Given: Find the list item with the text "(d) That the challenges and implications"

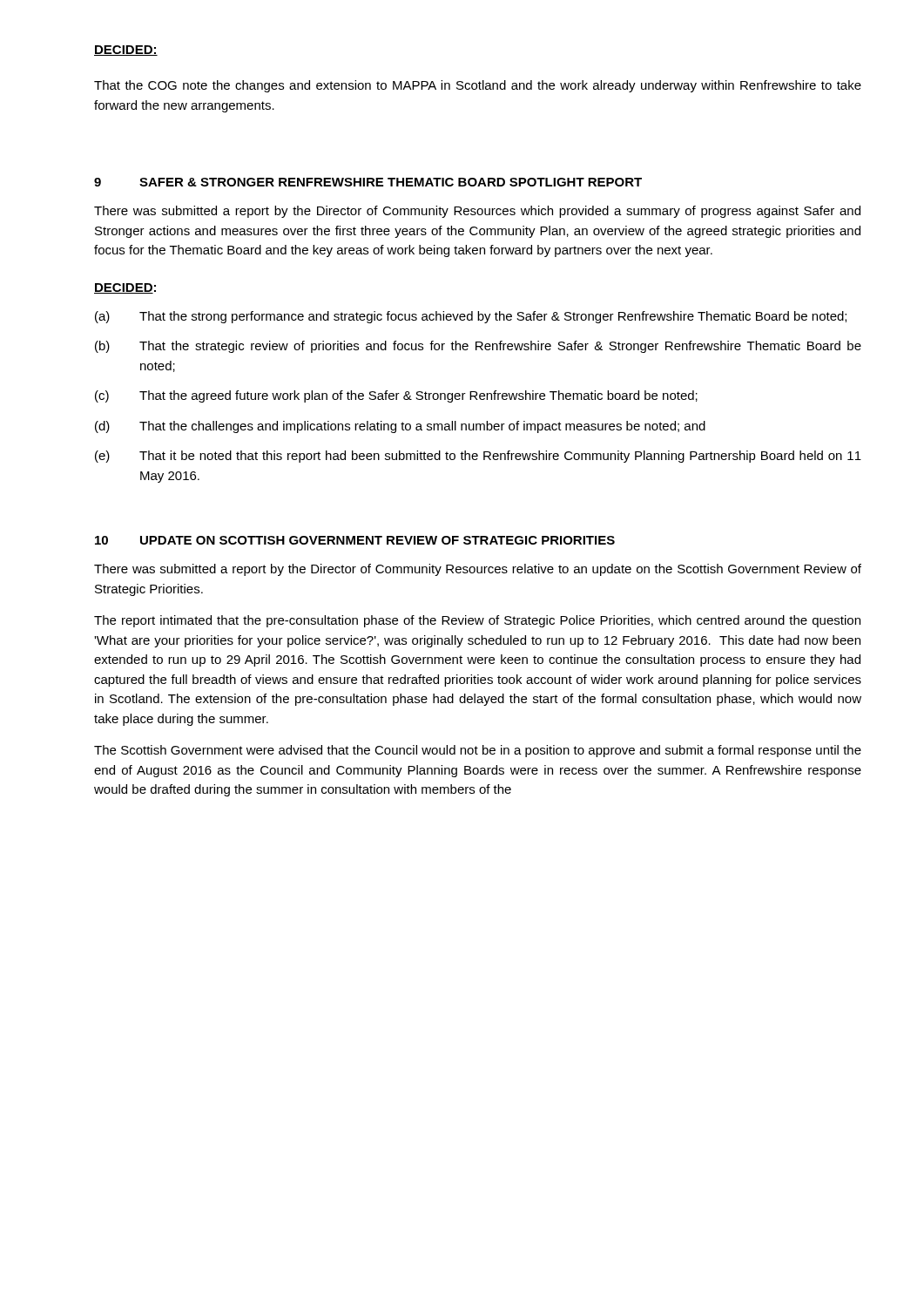Looking at the screenshot, I should 478,426.
